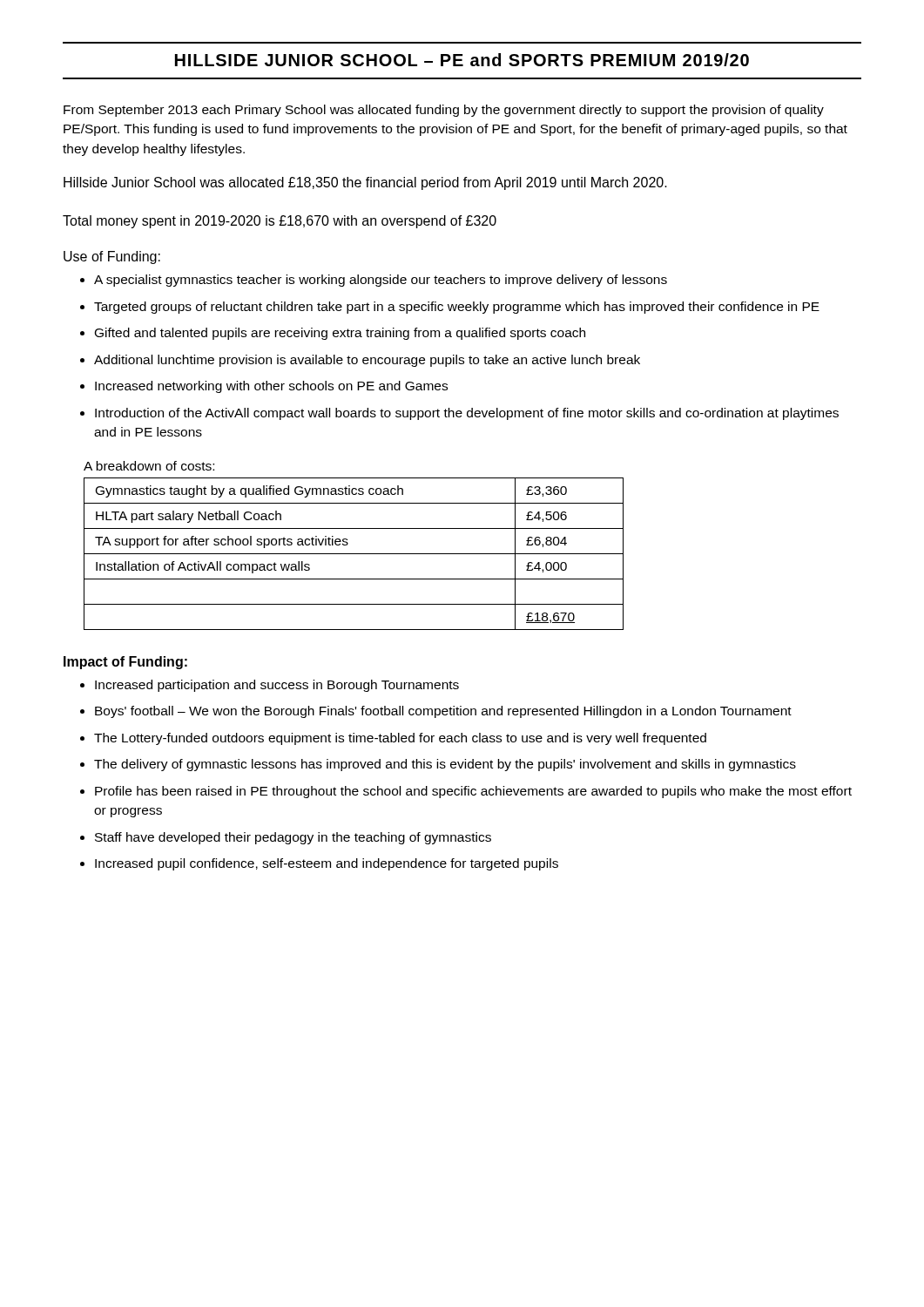Find the list item that reads "Increased networking with other schools on PE and"
This screenshot has height=1307, width=924.
click(x=264, y=387)
